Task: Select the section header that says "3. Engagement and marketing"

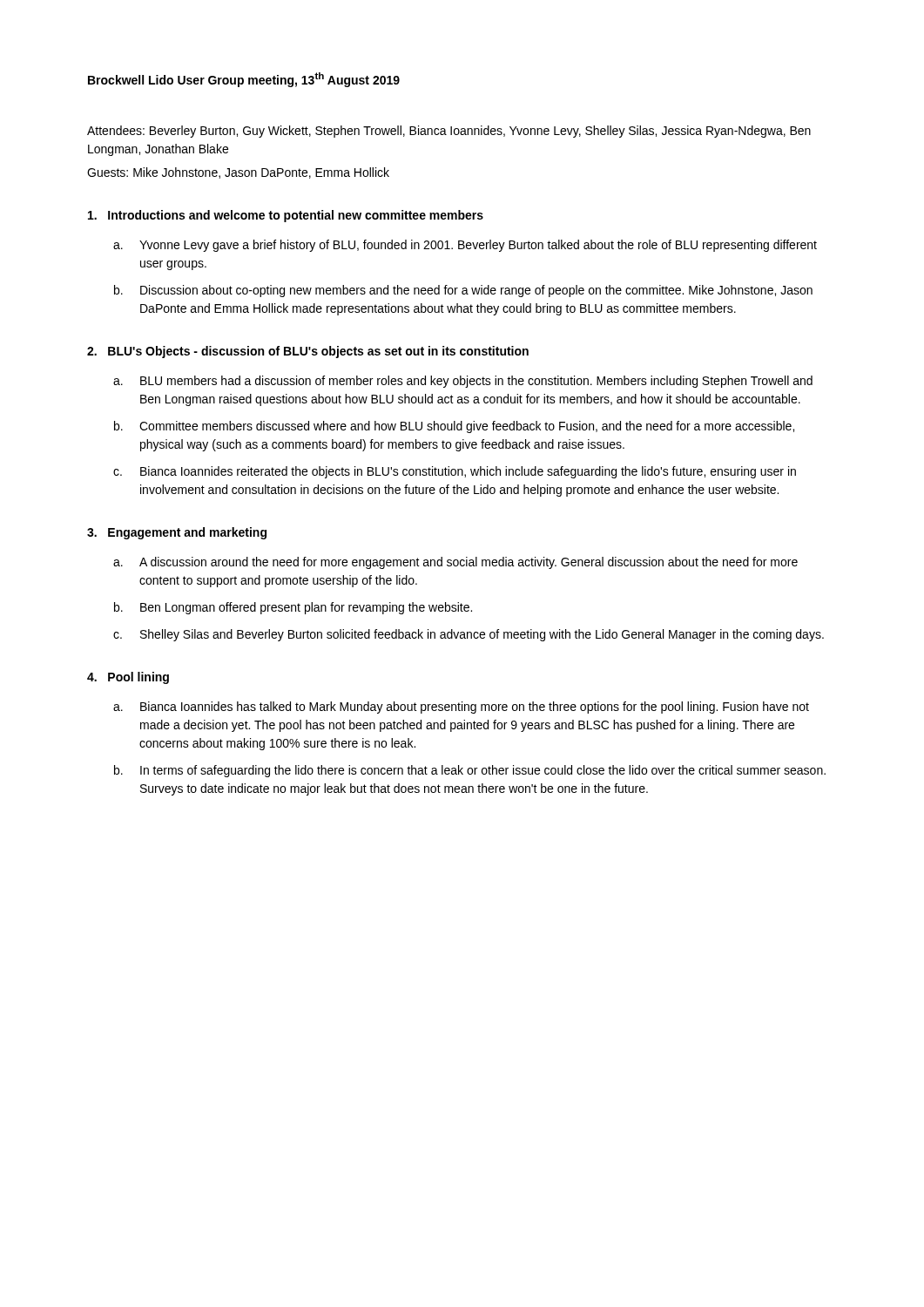Action: pyautogui.click(x=177, y=532)
